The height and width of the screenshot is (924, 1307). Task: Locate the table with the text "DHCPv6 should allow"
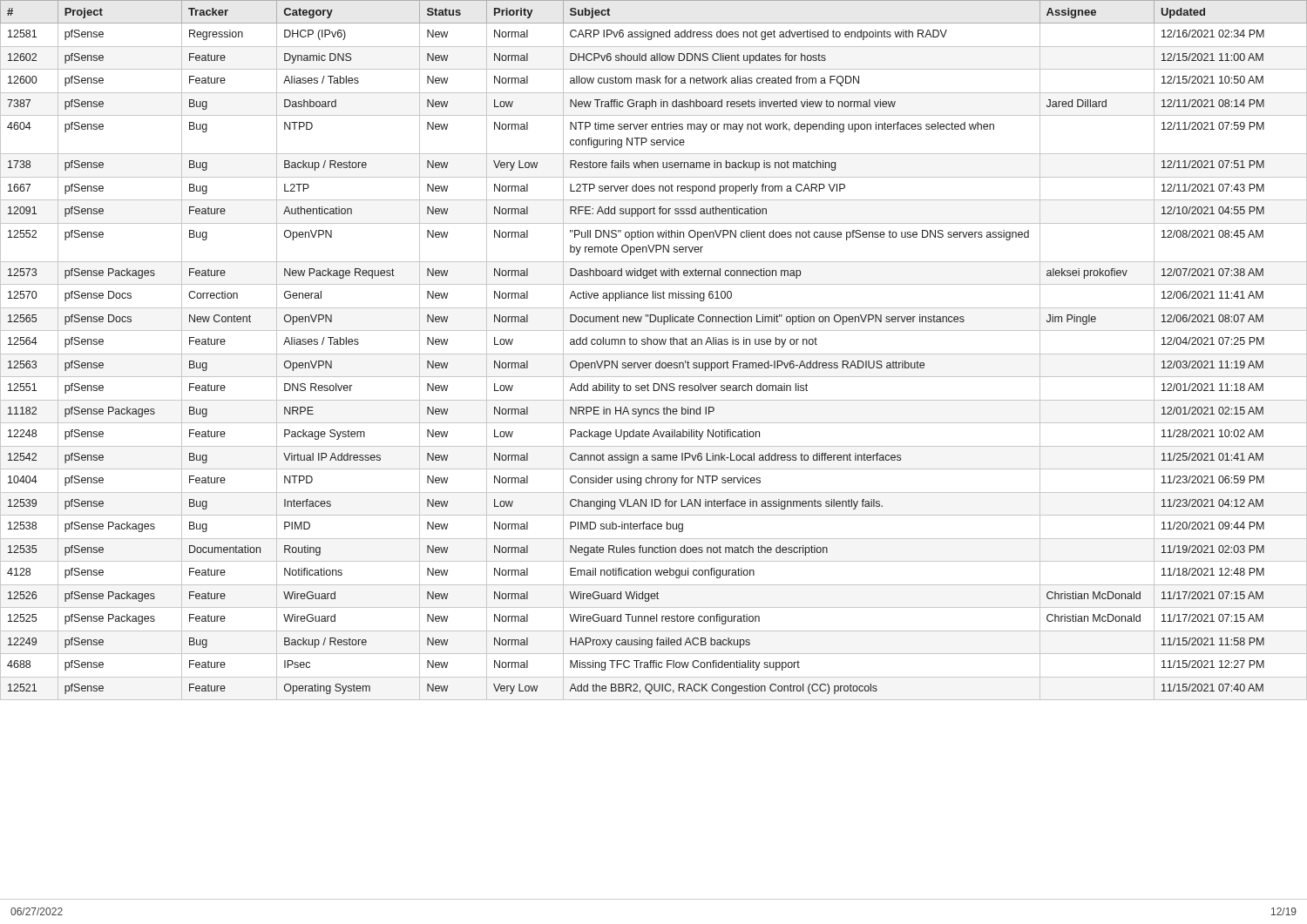tap(654, 449)
